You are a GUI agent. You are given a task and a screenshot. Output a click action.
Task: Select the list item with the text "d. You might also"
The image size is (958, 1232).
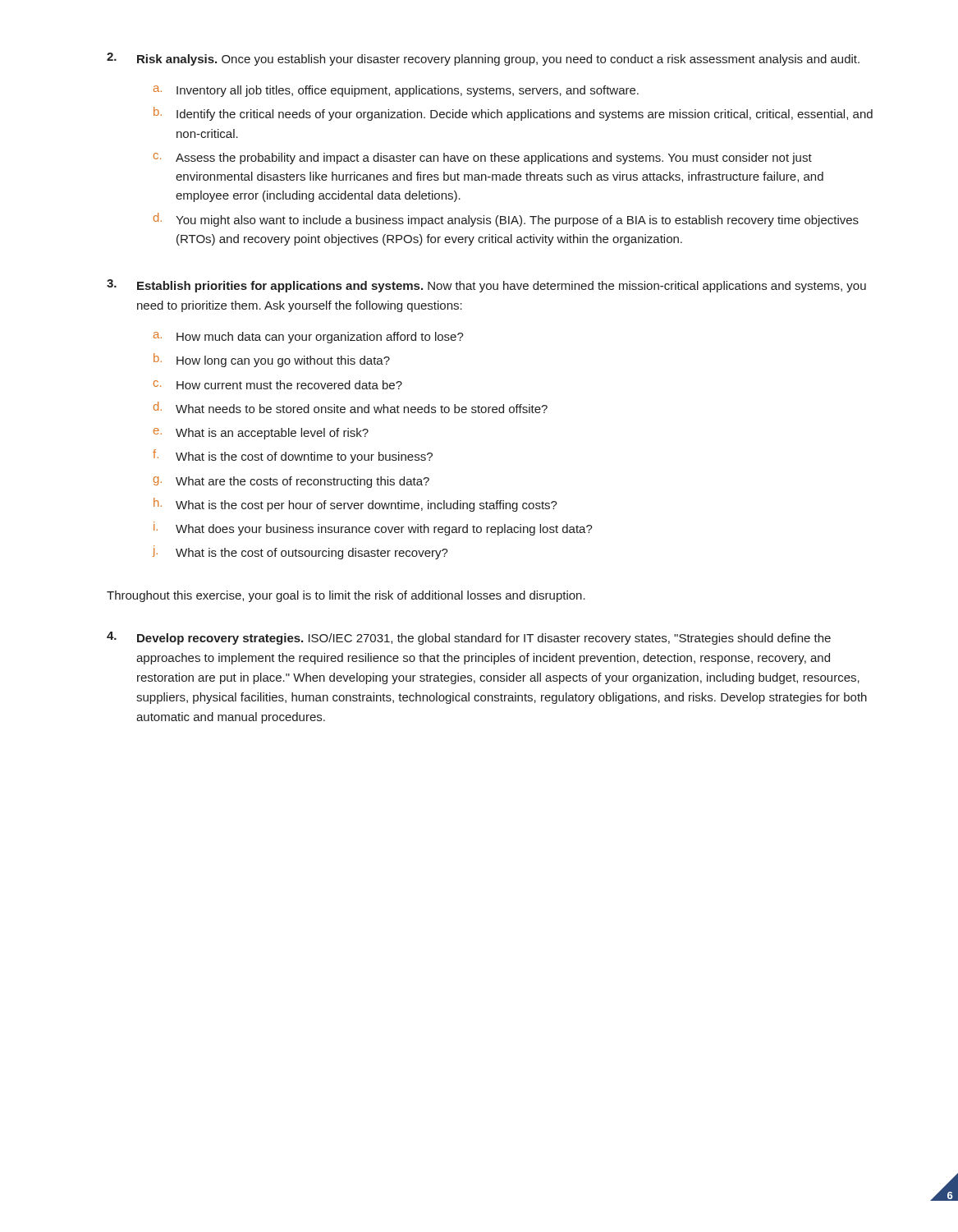point(514,229)
